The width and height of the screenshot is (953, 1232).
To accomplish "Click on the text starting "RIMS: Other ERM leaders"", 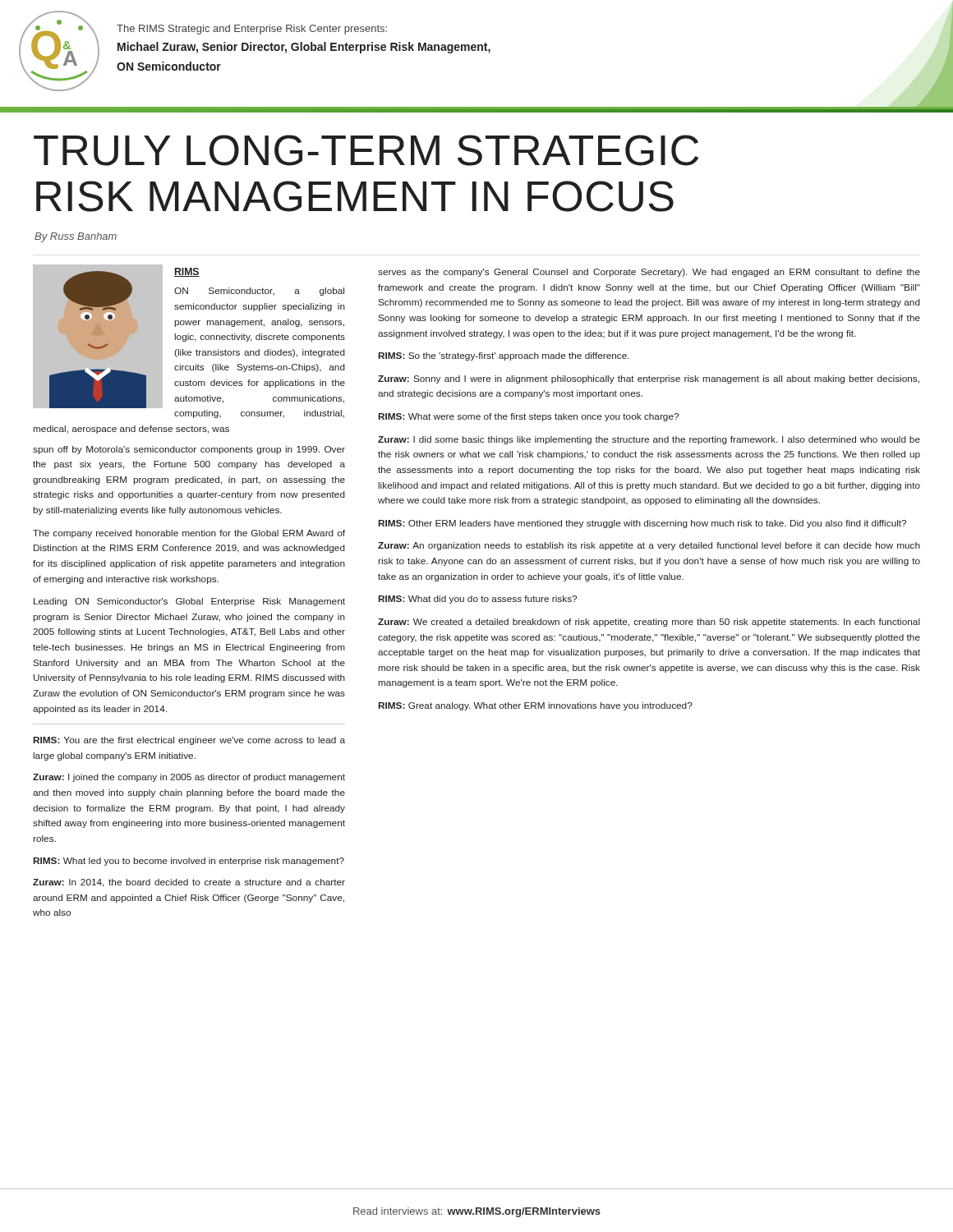I will coord(642,523).
